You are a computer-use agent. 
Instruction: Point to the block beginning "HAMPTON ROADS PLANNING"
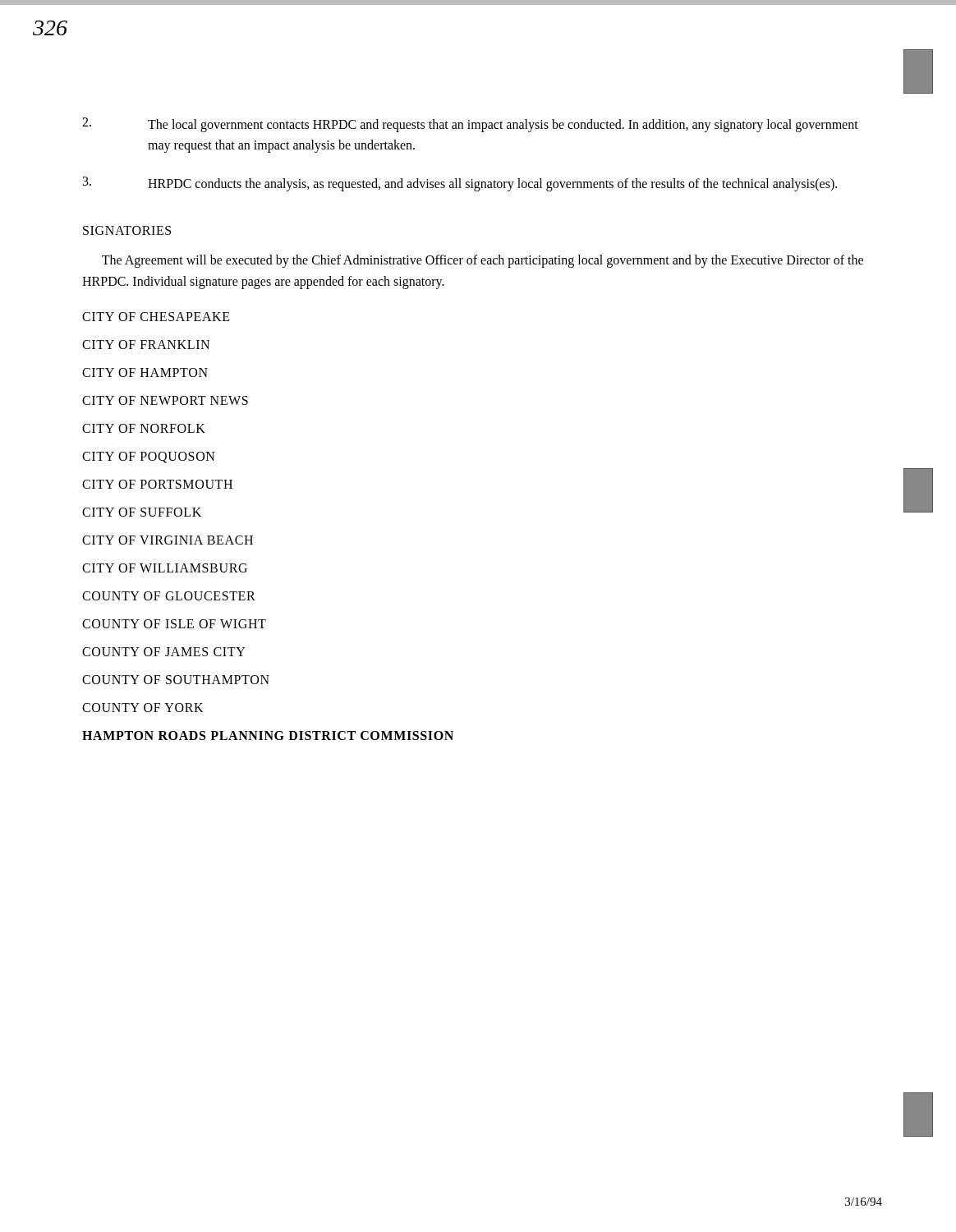[x=268, y=735]
